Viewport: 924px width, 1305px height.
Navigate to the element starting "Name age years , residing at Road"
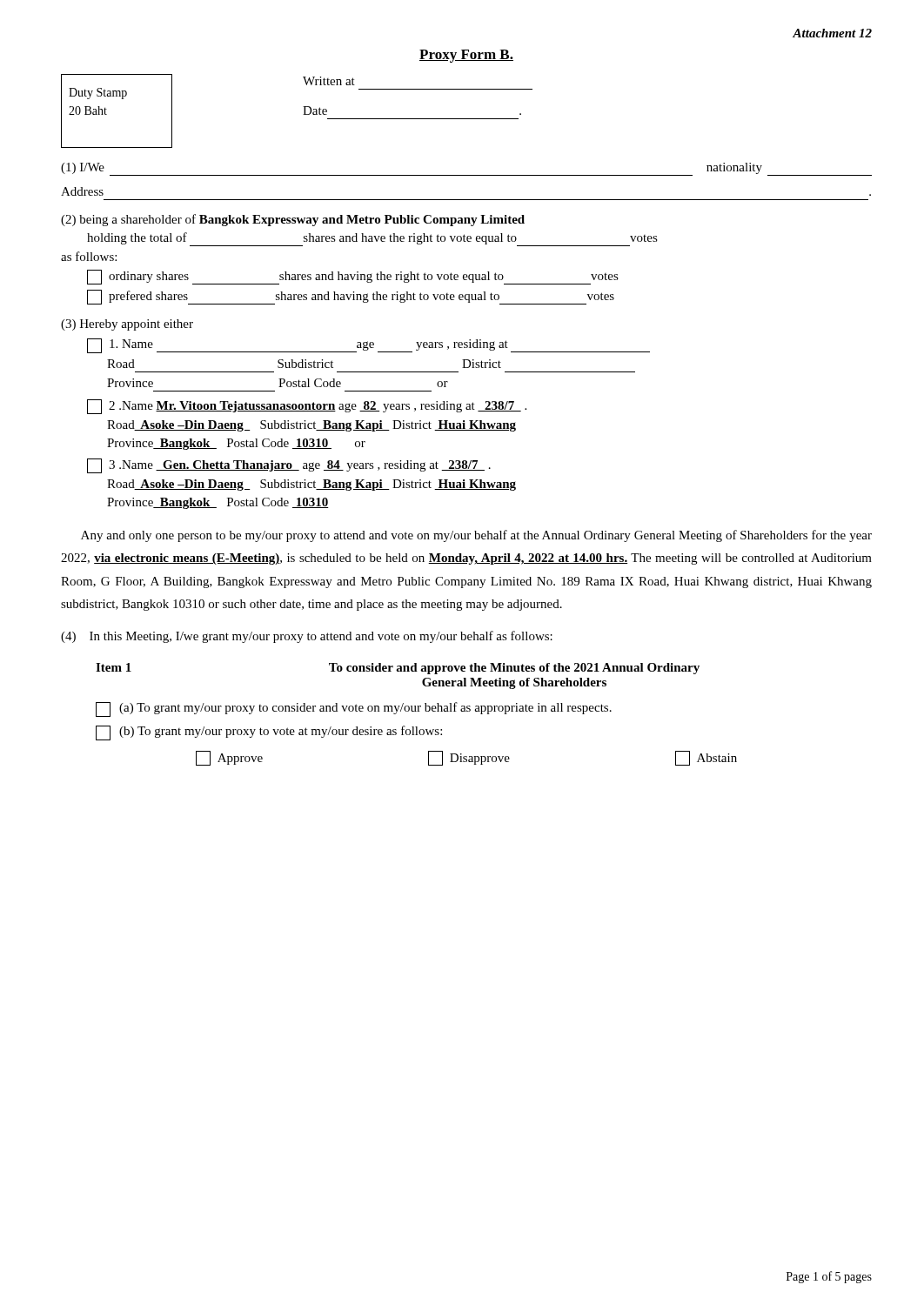(479, 364)
